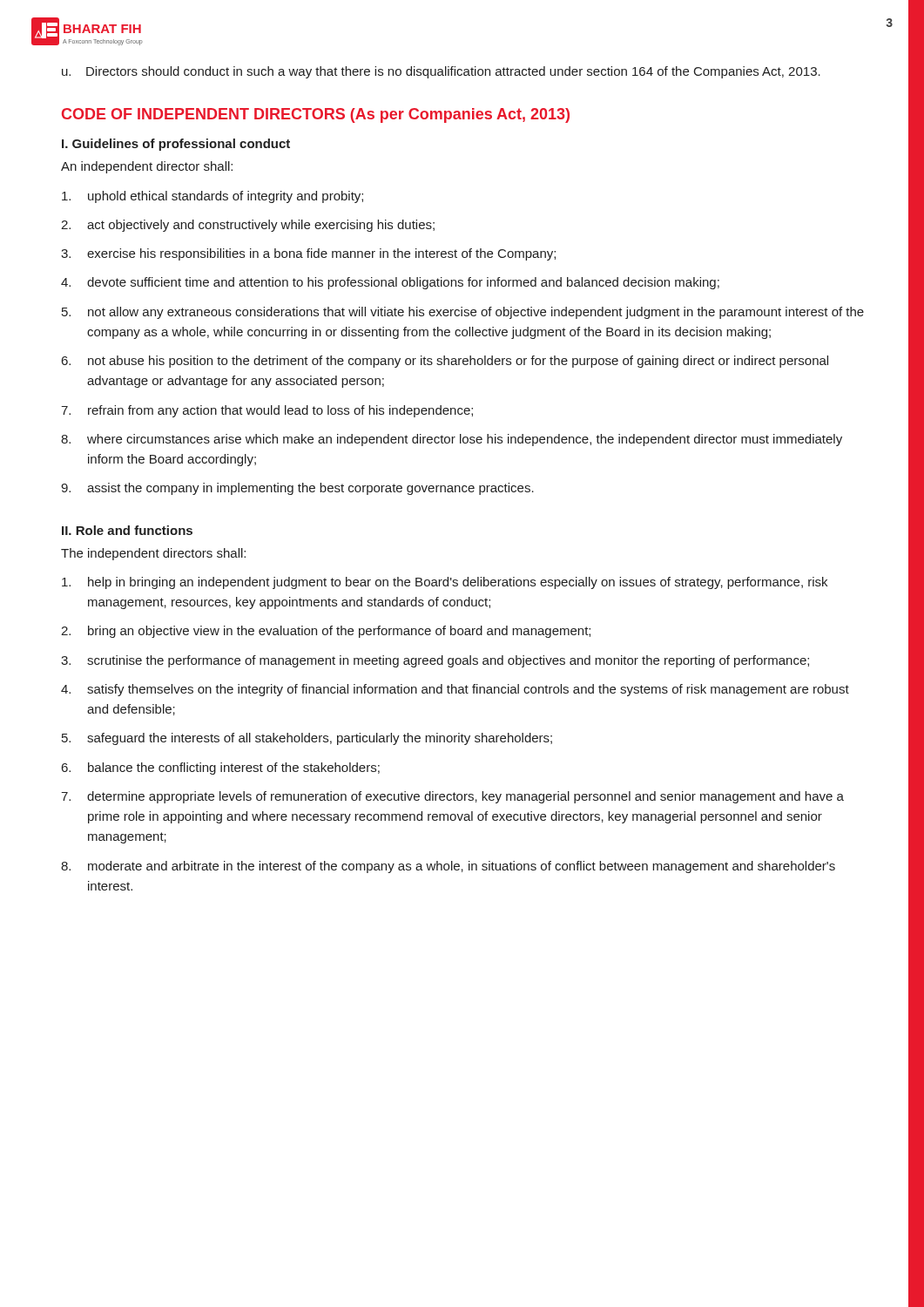
Task: Locate the text starting "9.assist the company in implementing the best corporate"
Action: point(298,488)
